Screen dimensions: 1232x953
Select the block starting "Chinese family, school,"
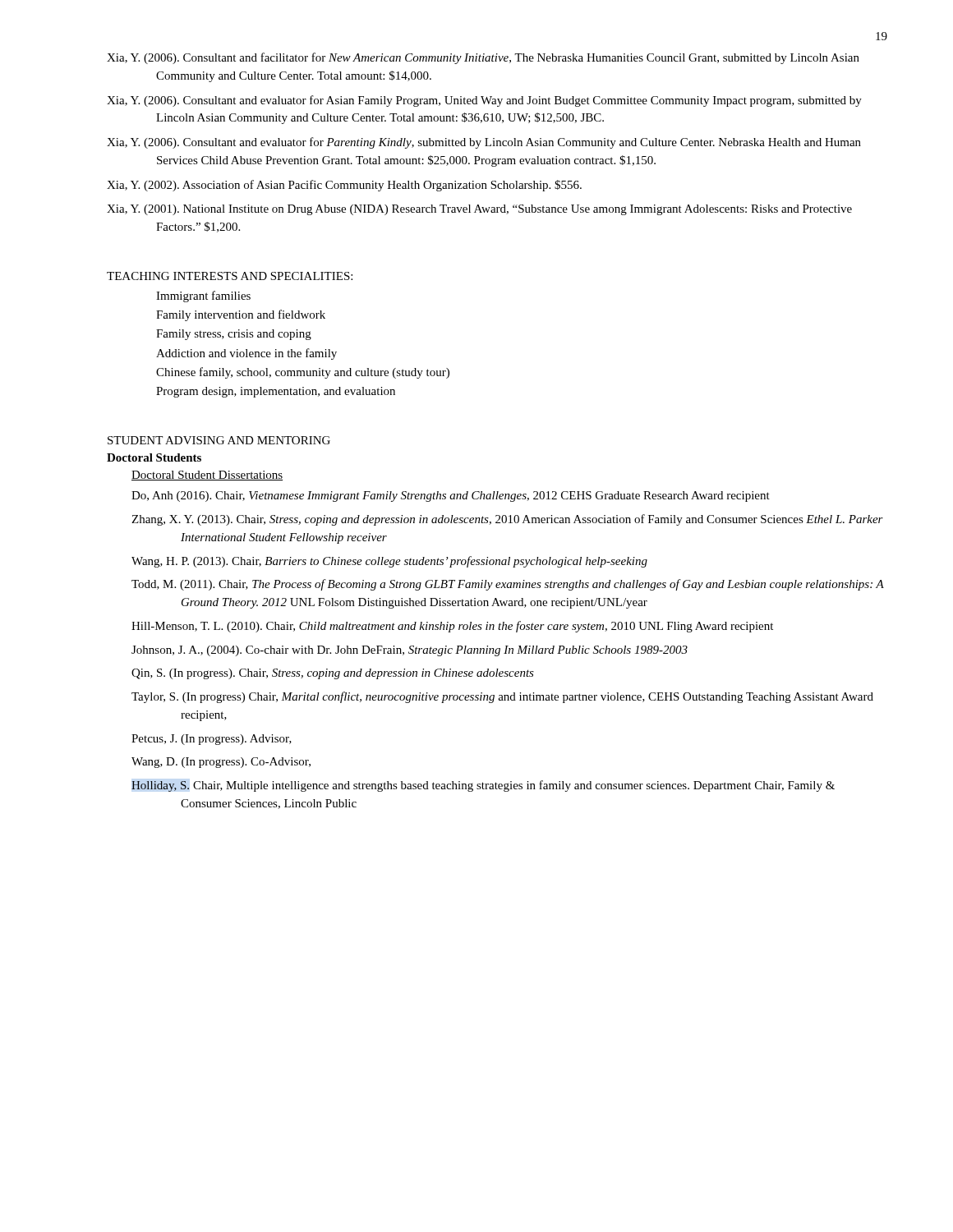[x=303, y=372]
